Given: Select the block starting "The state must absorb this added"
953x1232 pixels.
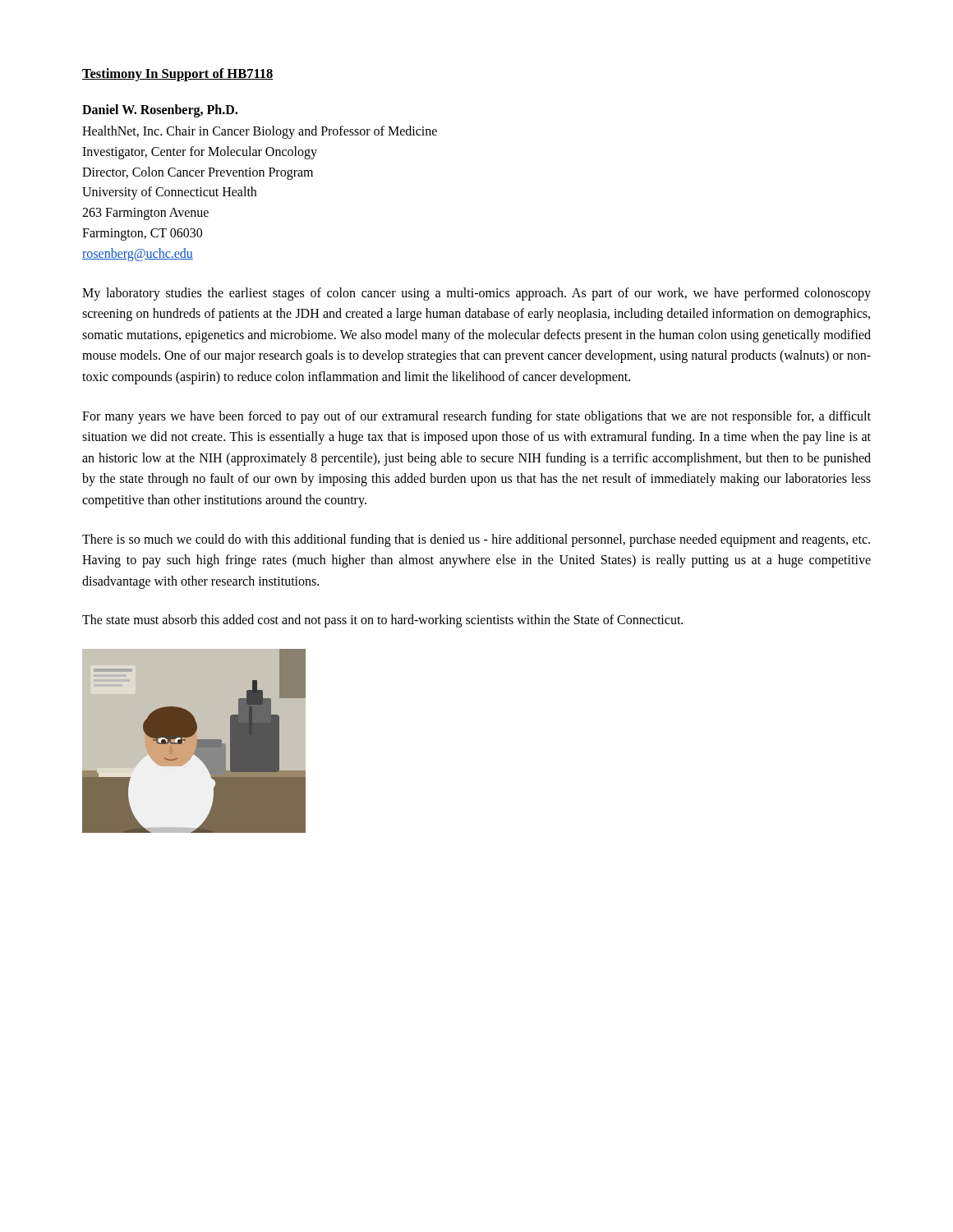Looking at the screenshot, I should click(x=383, y=620).
